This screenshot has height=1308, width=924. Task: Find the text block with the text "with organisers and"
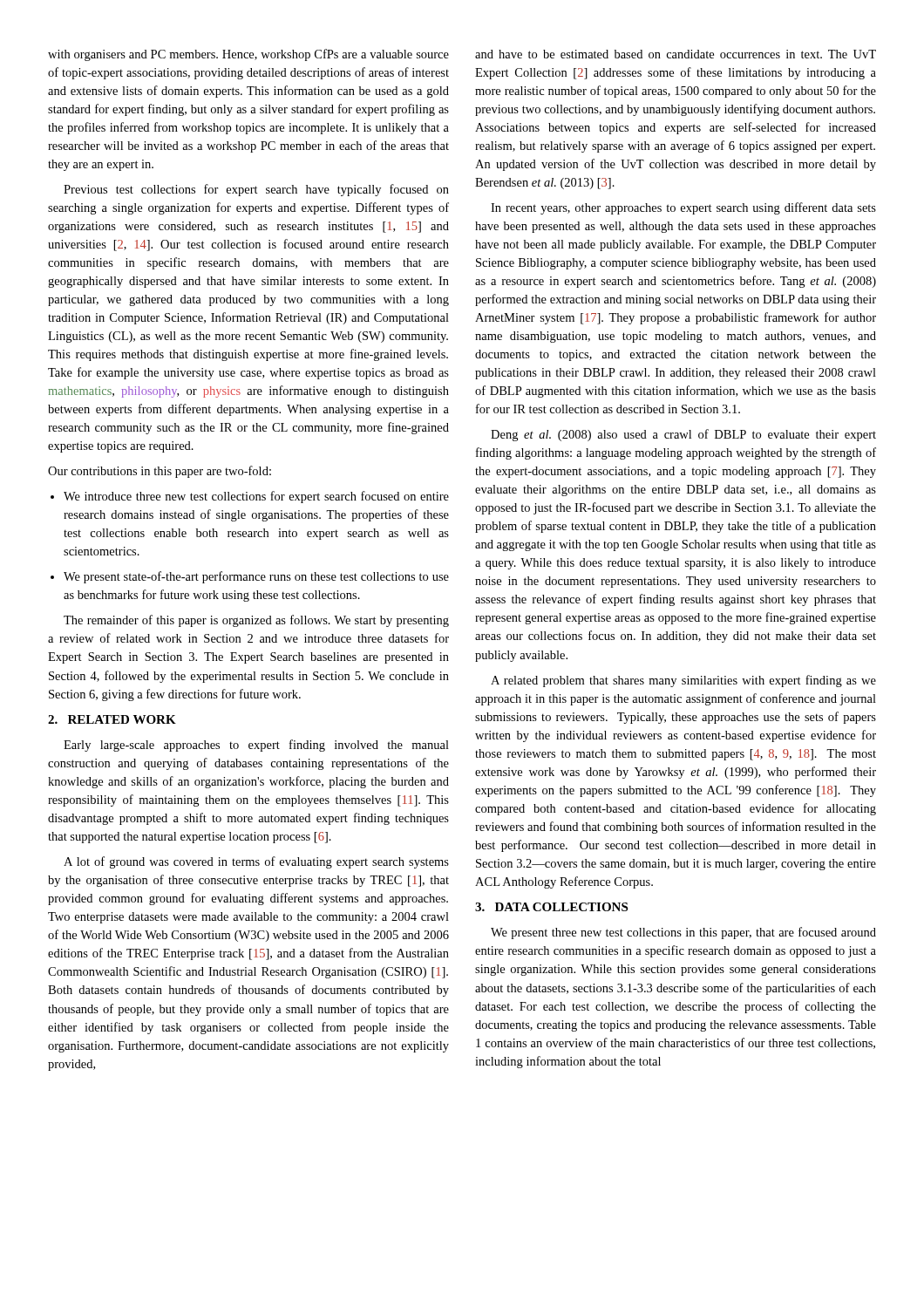click(248, 109)
